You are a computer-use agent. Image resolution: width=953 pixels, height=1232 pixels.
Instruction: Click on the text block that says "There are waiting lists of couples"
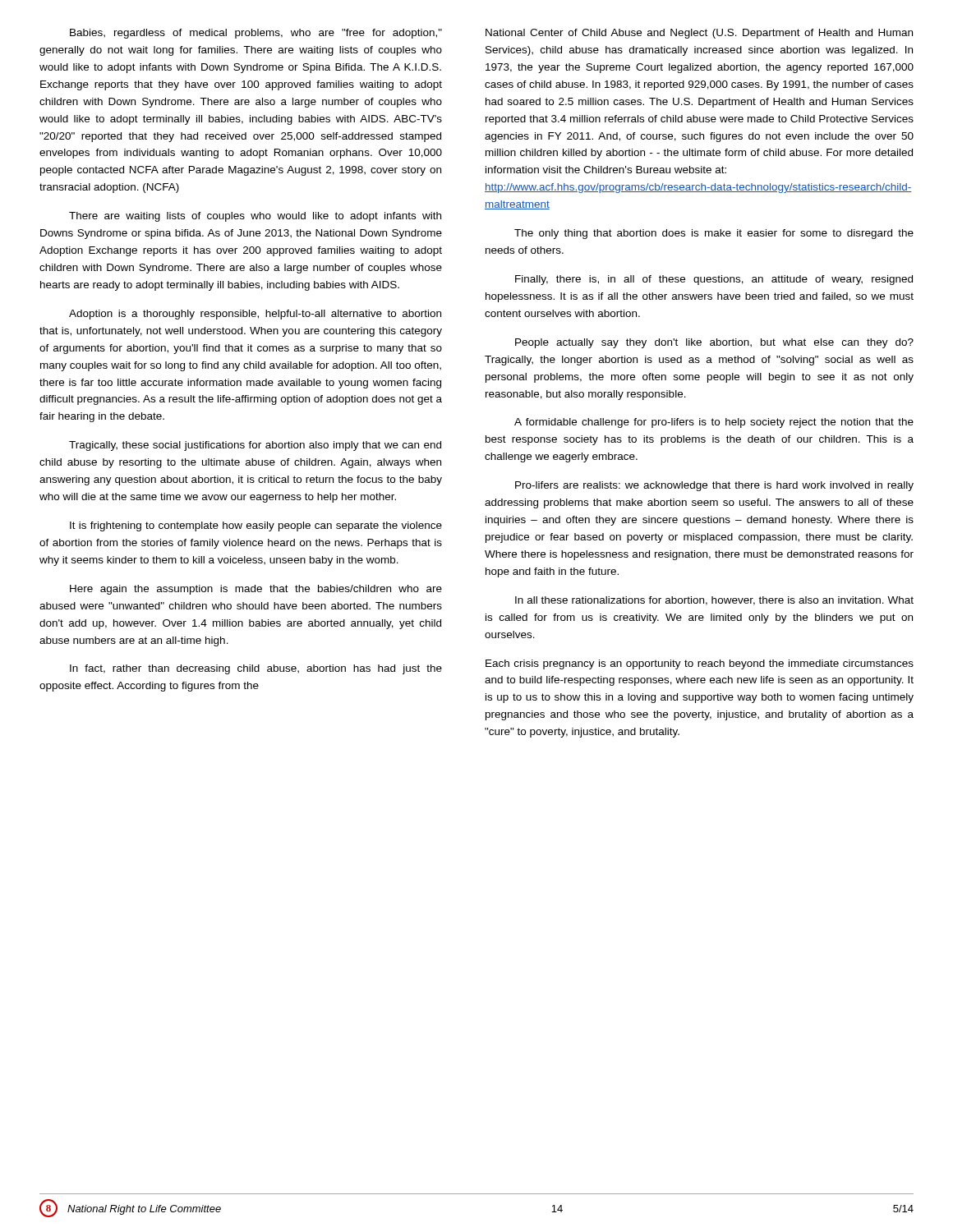(x=241, y=250)
